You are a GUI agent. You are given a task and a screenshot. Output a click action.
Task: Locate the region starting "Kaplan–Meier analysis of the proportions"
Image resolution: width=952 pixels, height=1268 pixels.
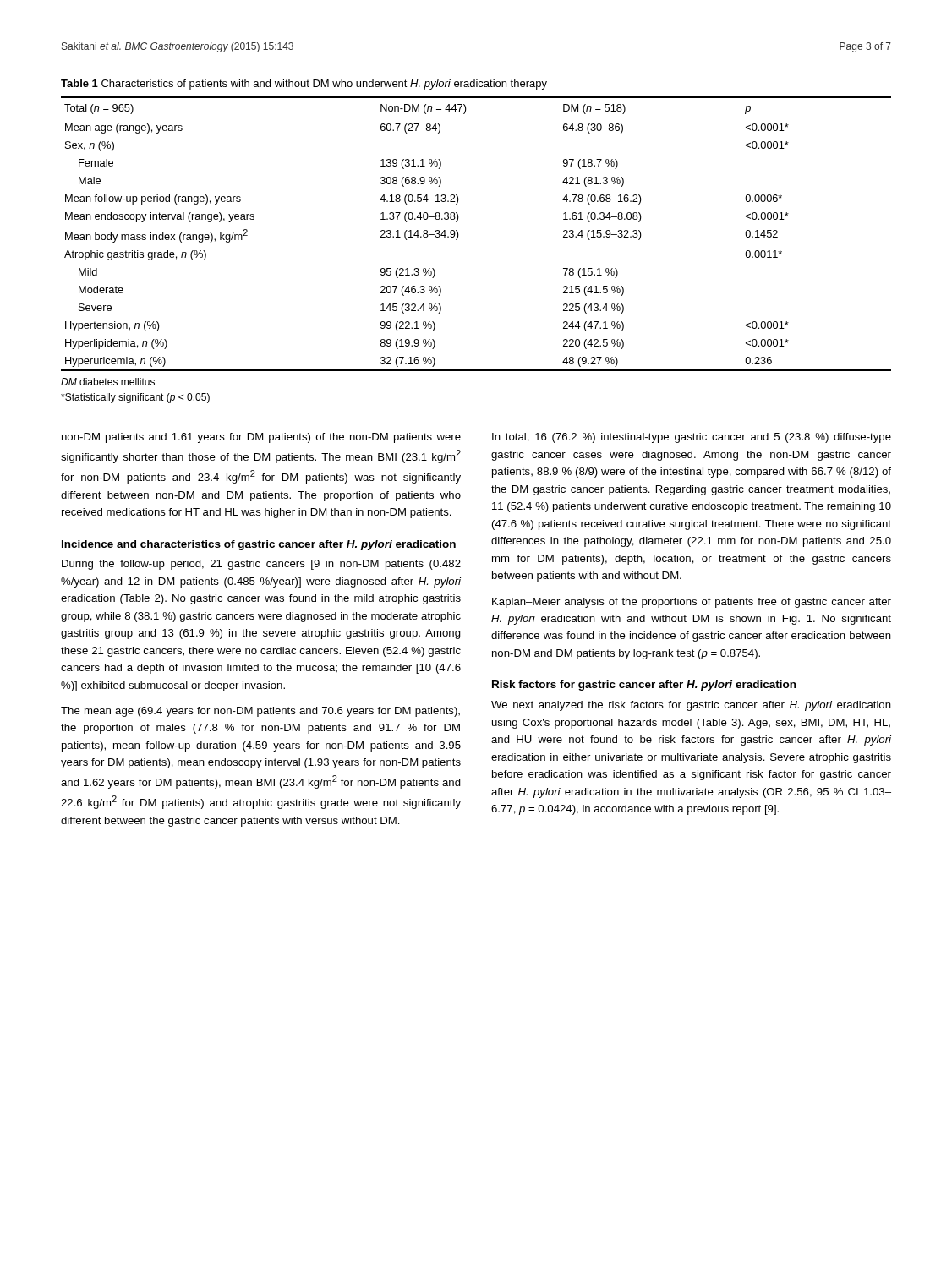pyautogui.click(x=691, y=627)
